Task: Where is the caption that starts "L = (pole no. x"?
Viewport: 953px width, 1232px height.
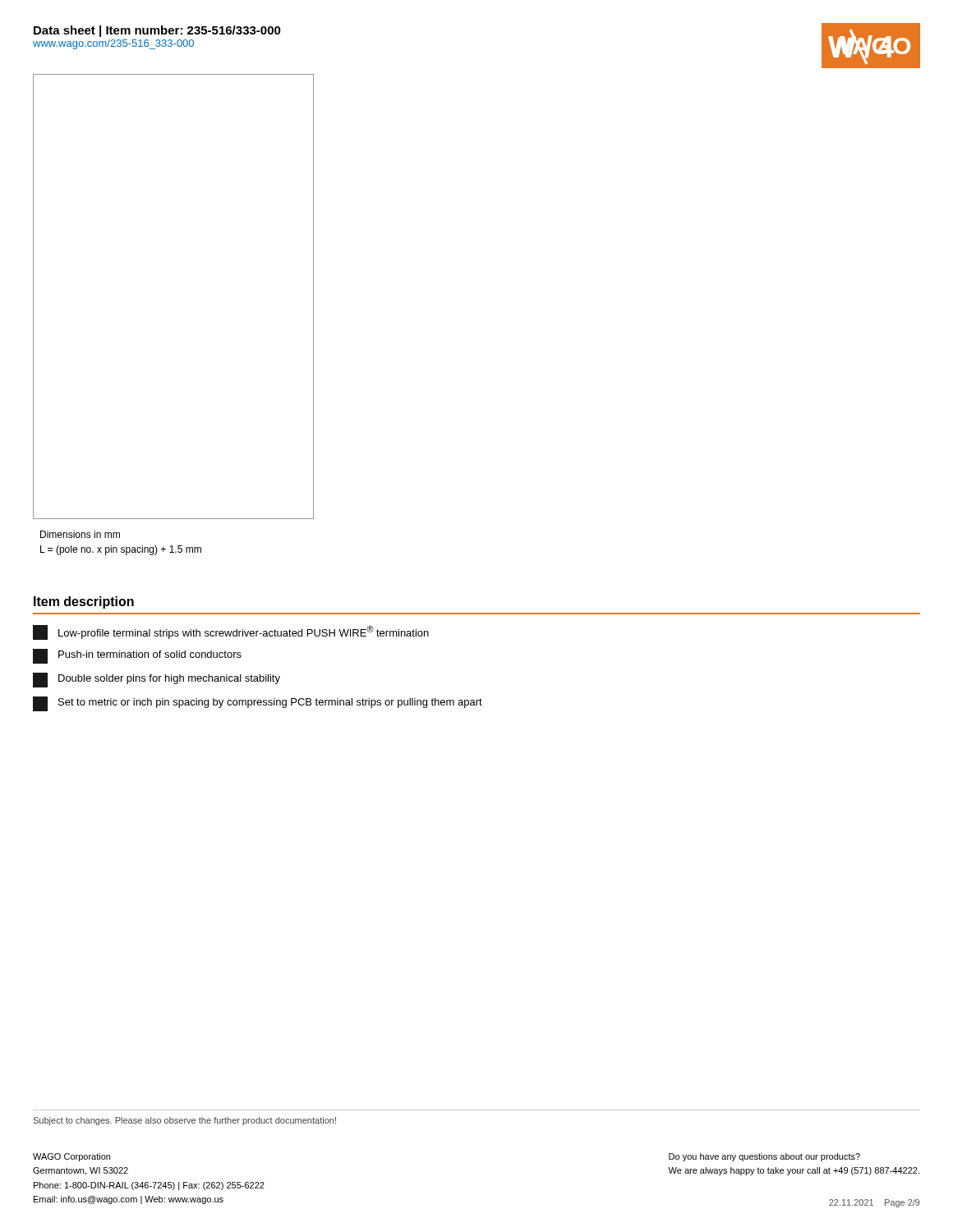Action: pyautogui.click(x=121, y=549)
